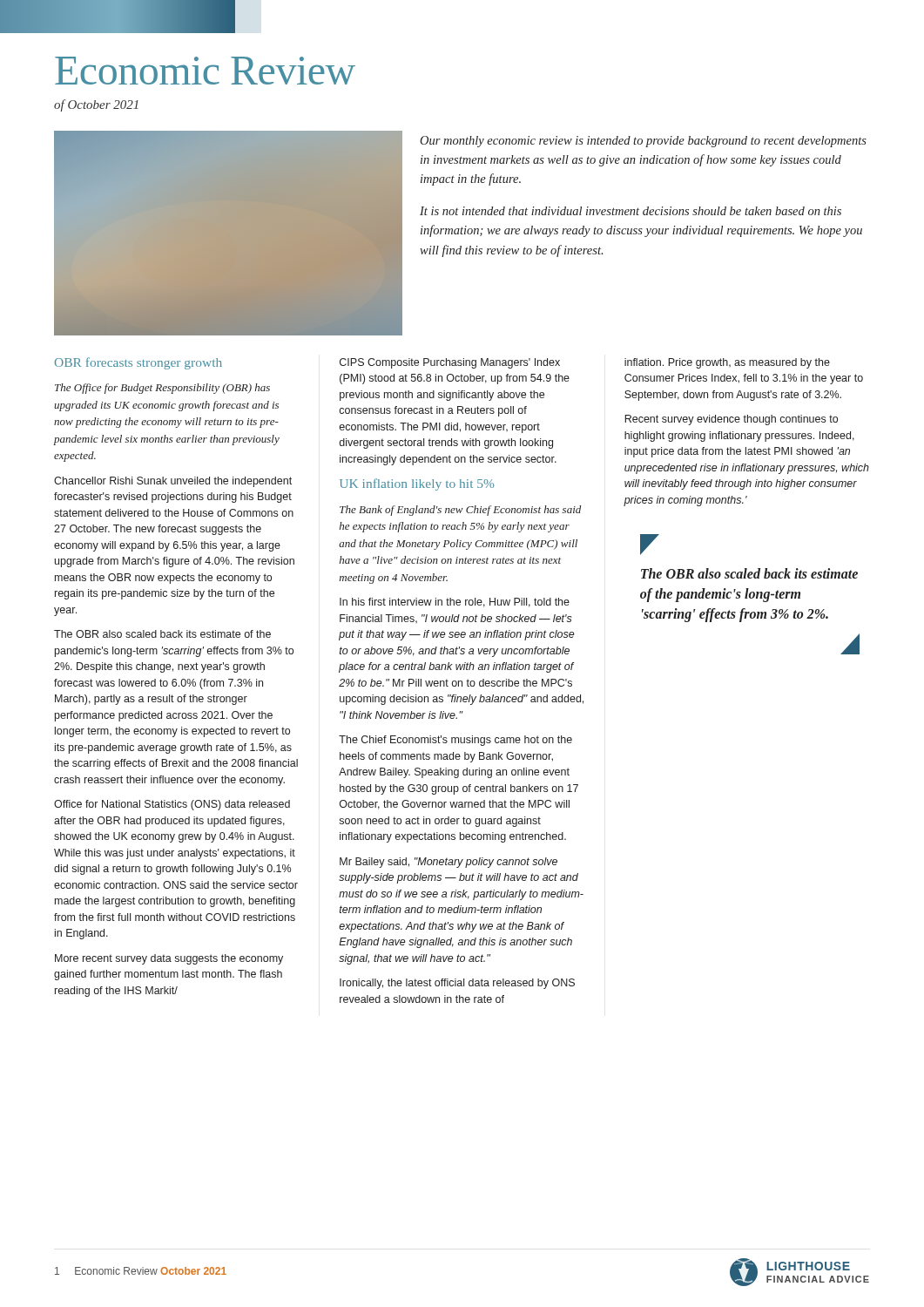
Task: Navigate to the text starting "inflation. Price growth, as measured"
Action: coord(747,378)
